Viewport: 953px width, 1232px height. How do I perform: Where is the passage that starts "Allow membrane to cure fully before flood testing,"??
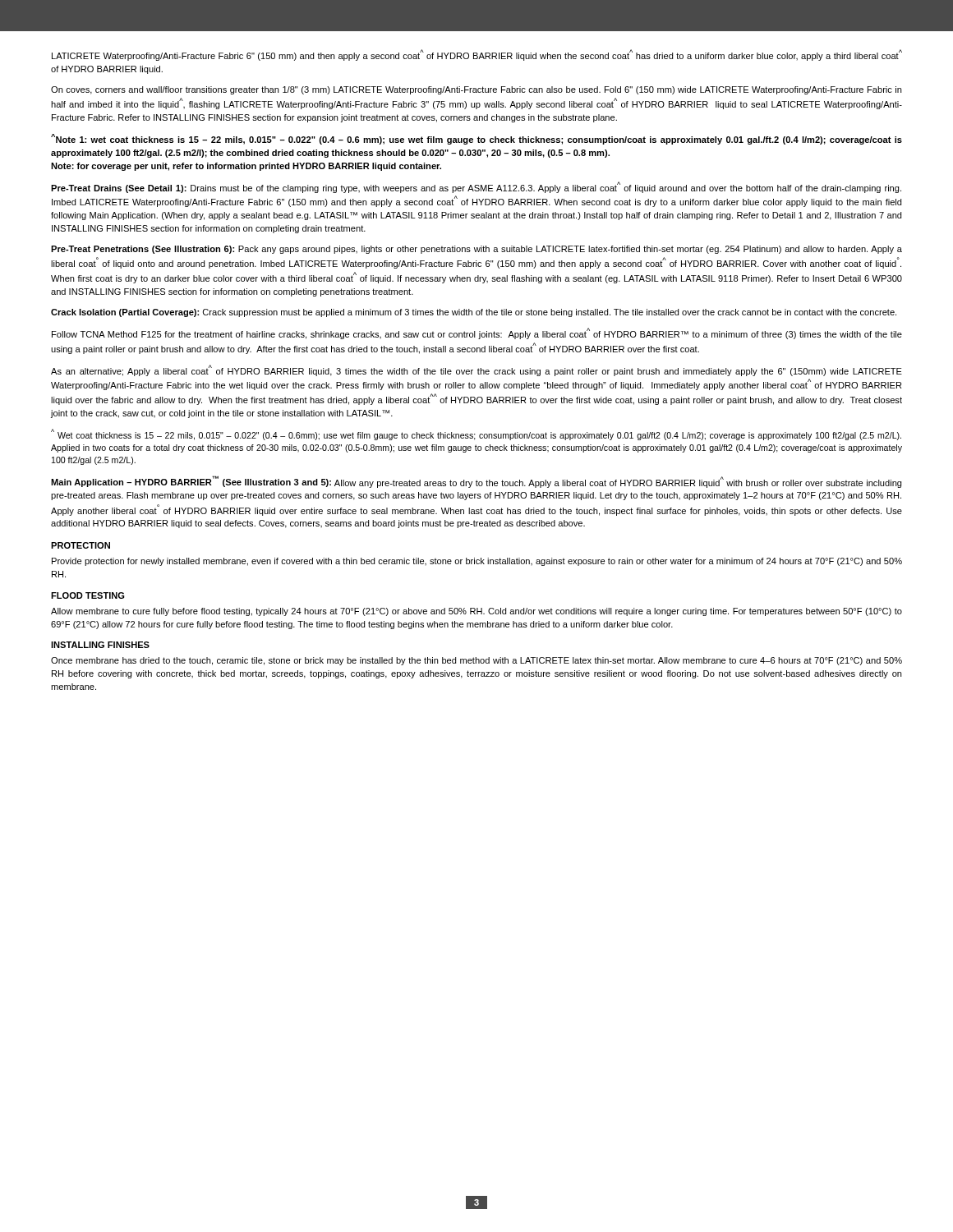coord(476,617)
